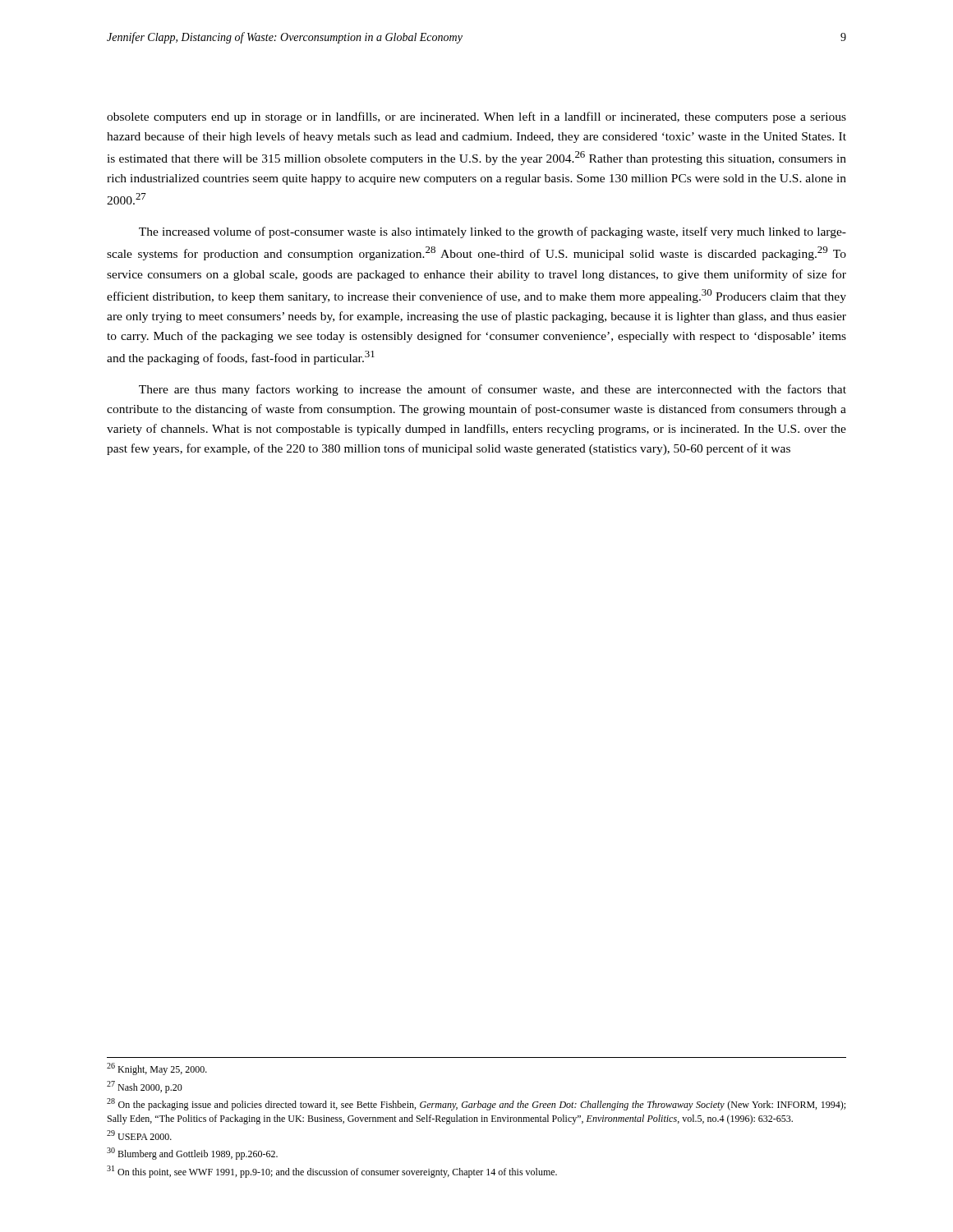This screenshot has width=953, height=1232.
Task: Where is the passage that starts "30 Blumberg and Gottleib 1989,"?
Action: [192, 1154]
